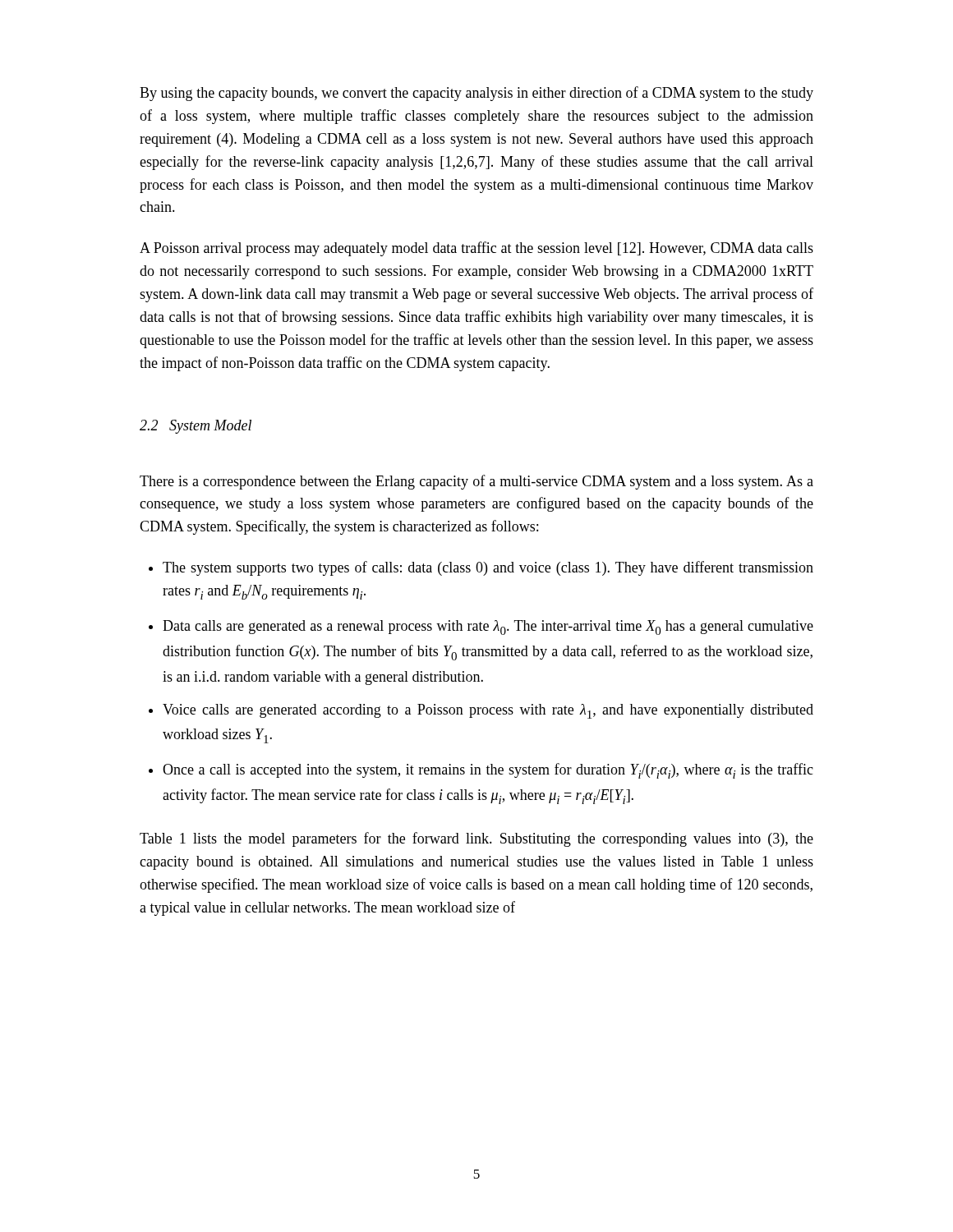This screenshot has width=953, height=1232.
Task: Navigate to the block starting "2.2 System Model"
Action: (196, 427)
